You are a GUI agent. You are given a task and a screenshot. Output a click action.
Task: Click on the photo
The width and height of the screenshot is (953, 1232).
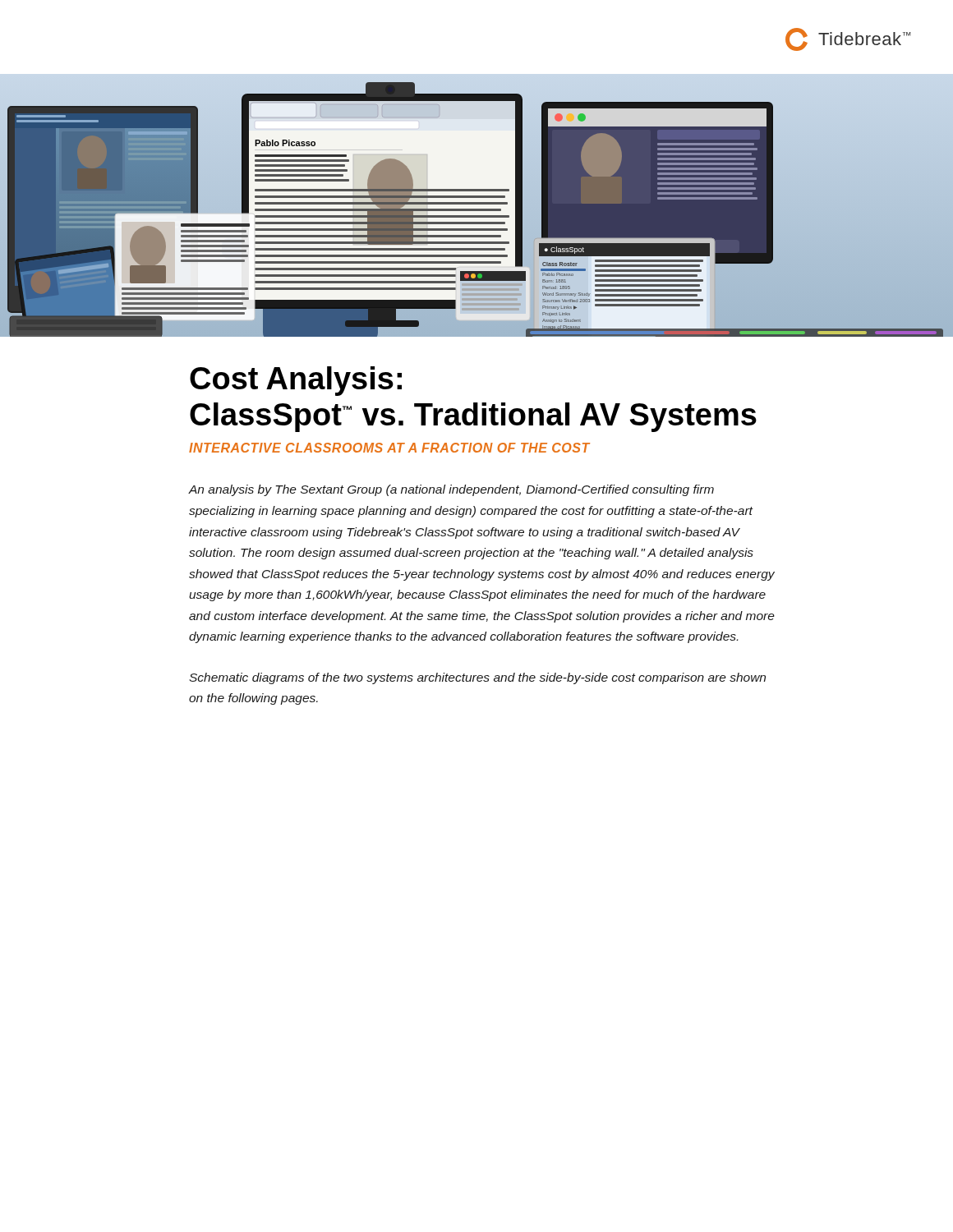476,205
